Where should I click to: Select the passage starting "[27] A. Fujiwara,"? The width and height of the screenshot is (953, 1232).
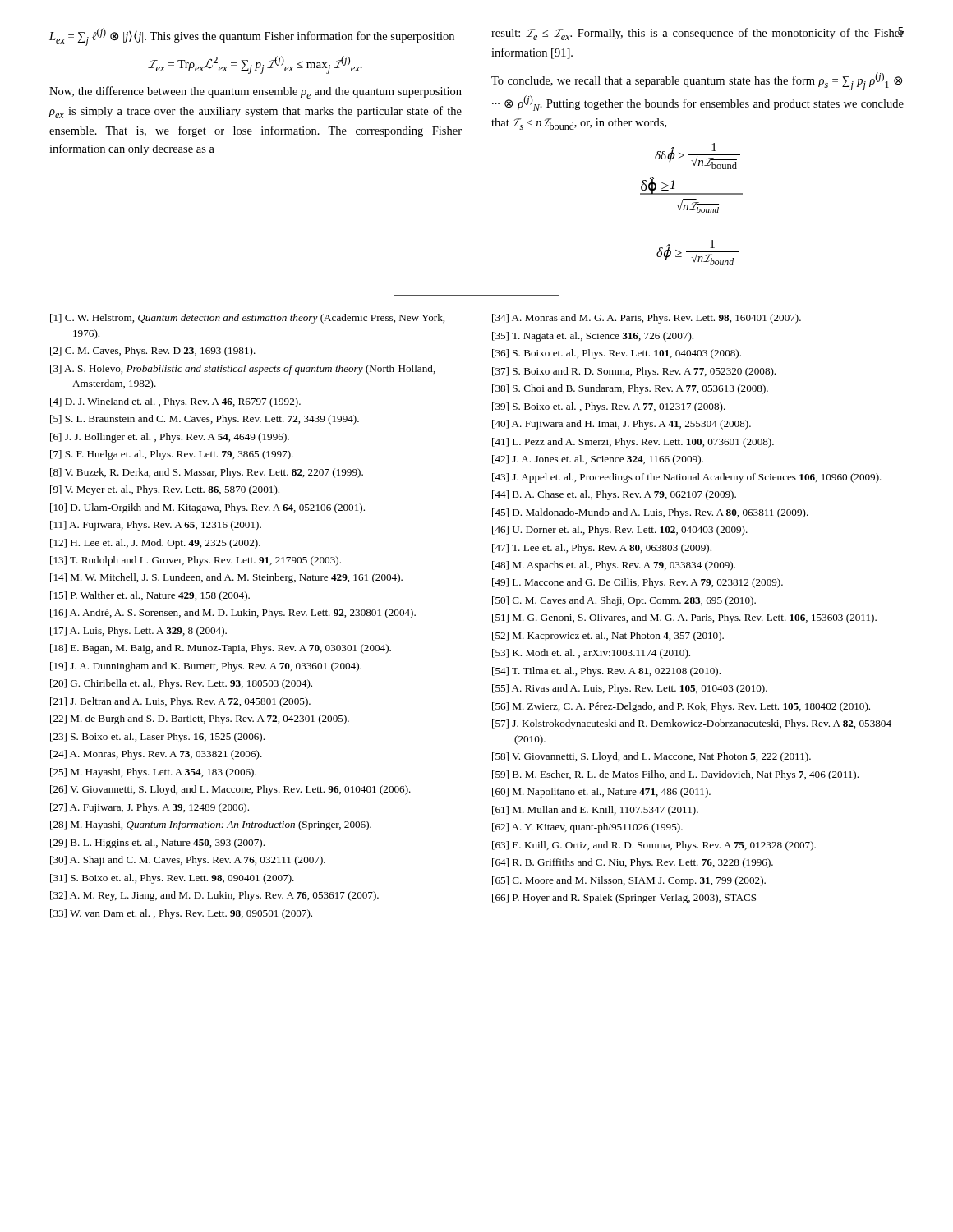(150, 807)
